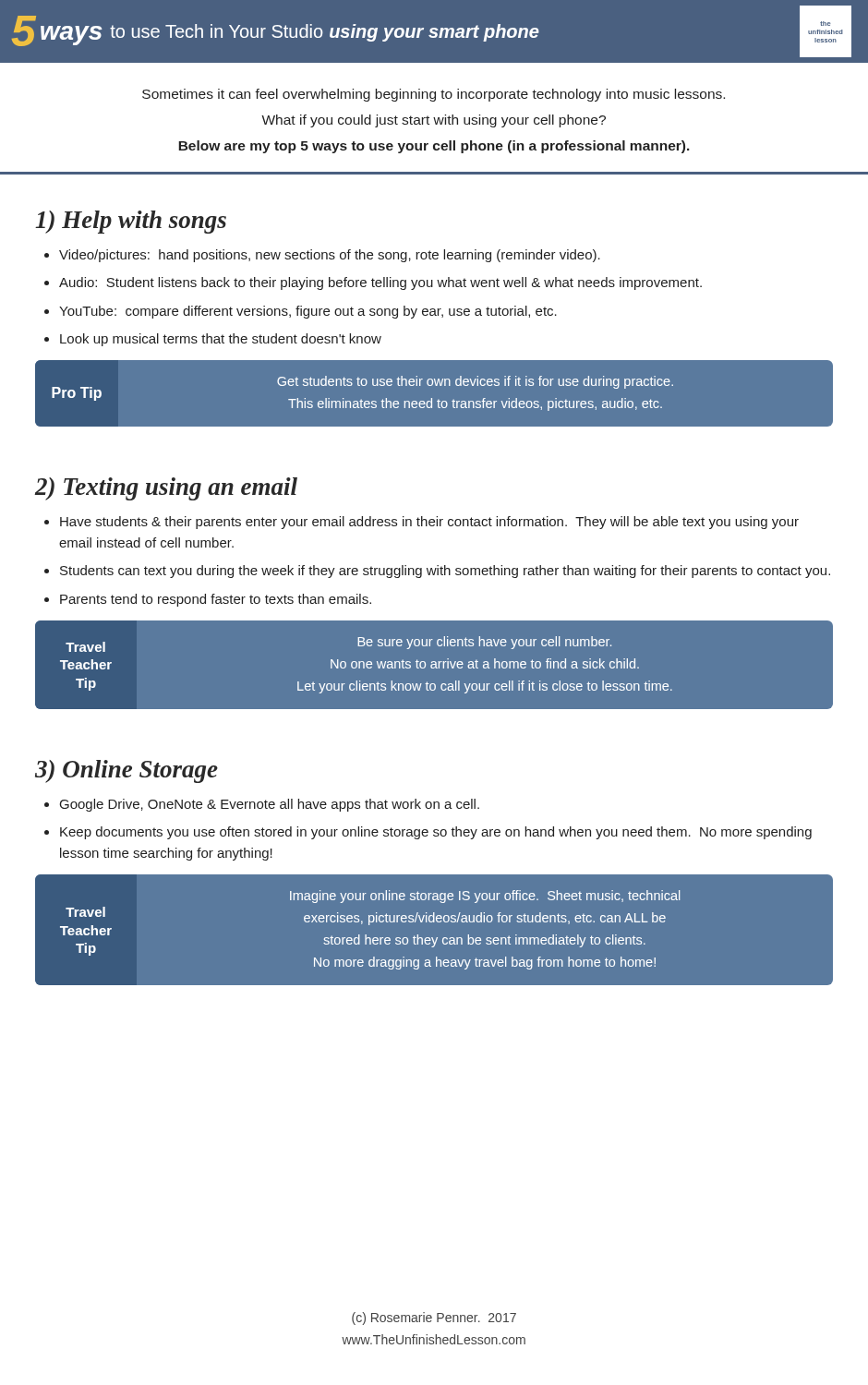868x1385 pixels.
Task: Click on the block starting "1) Help with songs"
Action: tap(131, 220)
